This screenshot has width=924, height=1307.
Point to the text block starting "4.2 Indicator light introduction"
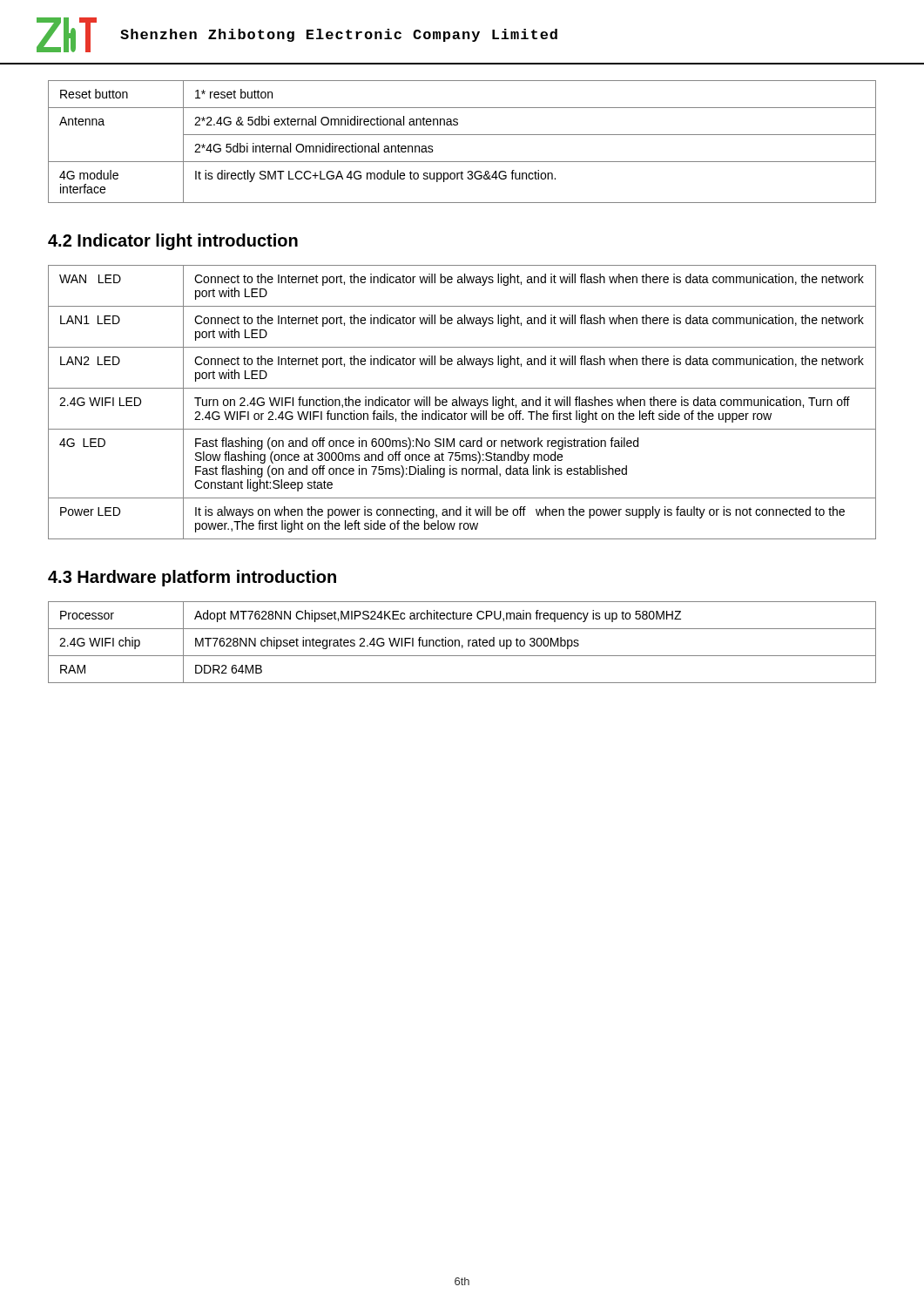tap(173, 240)
